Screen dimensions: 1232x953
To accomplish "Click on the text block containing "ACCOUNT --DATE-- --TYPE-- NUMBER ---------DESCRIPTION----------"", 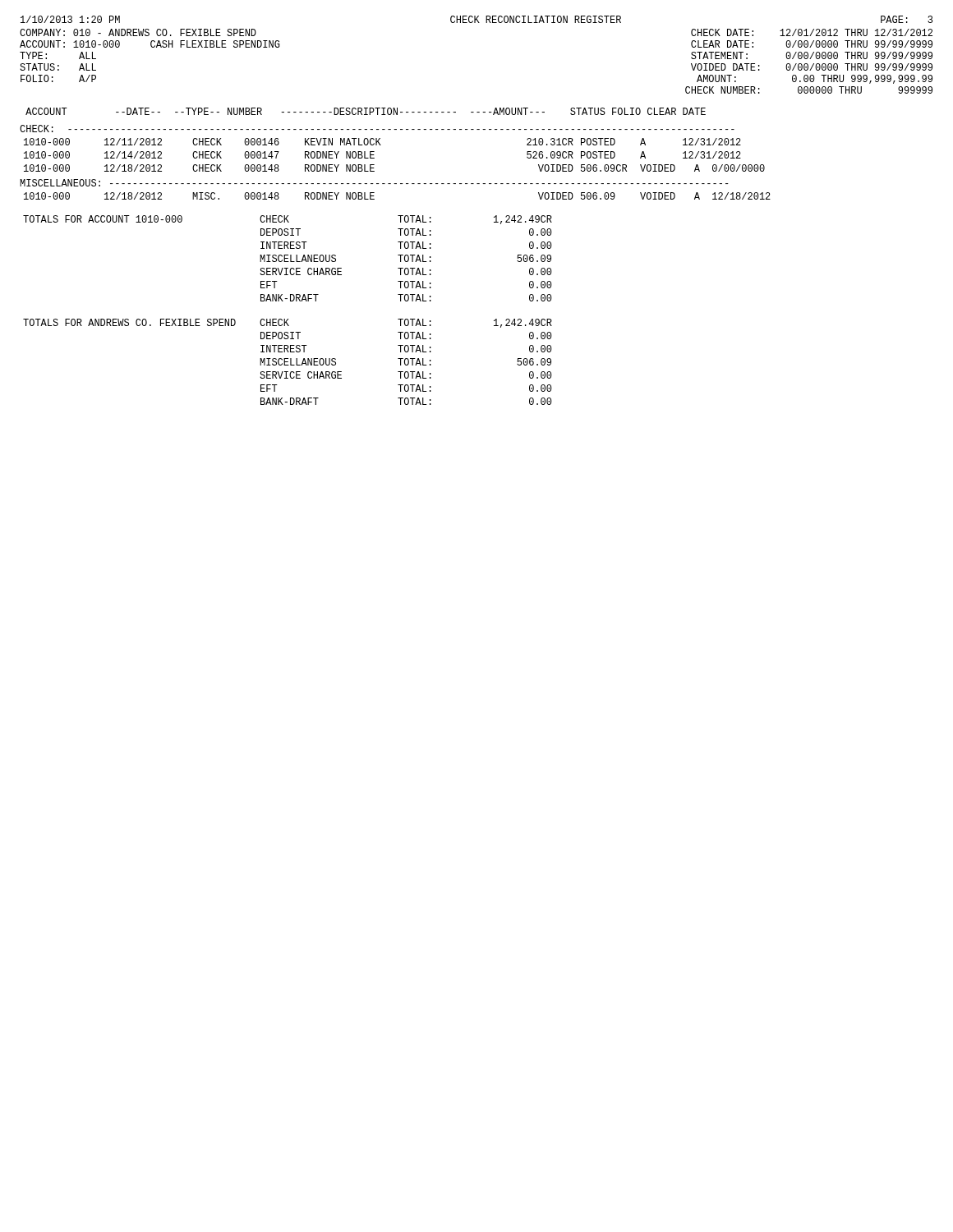I will (363, 113).
